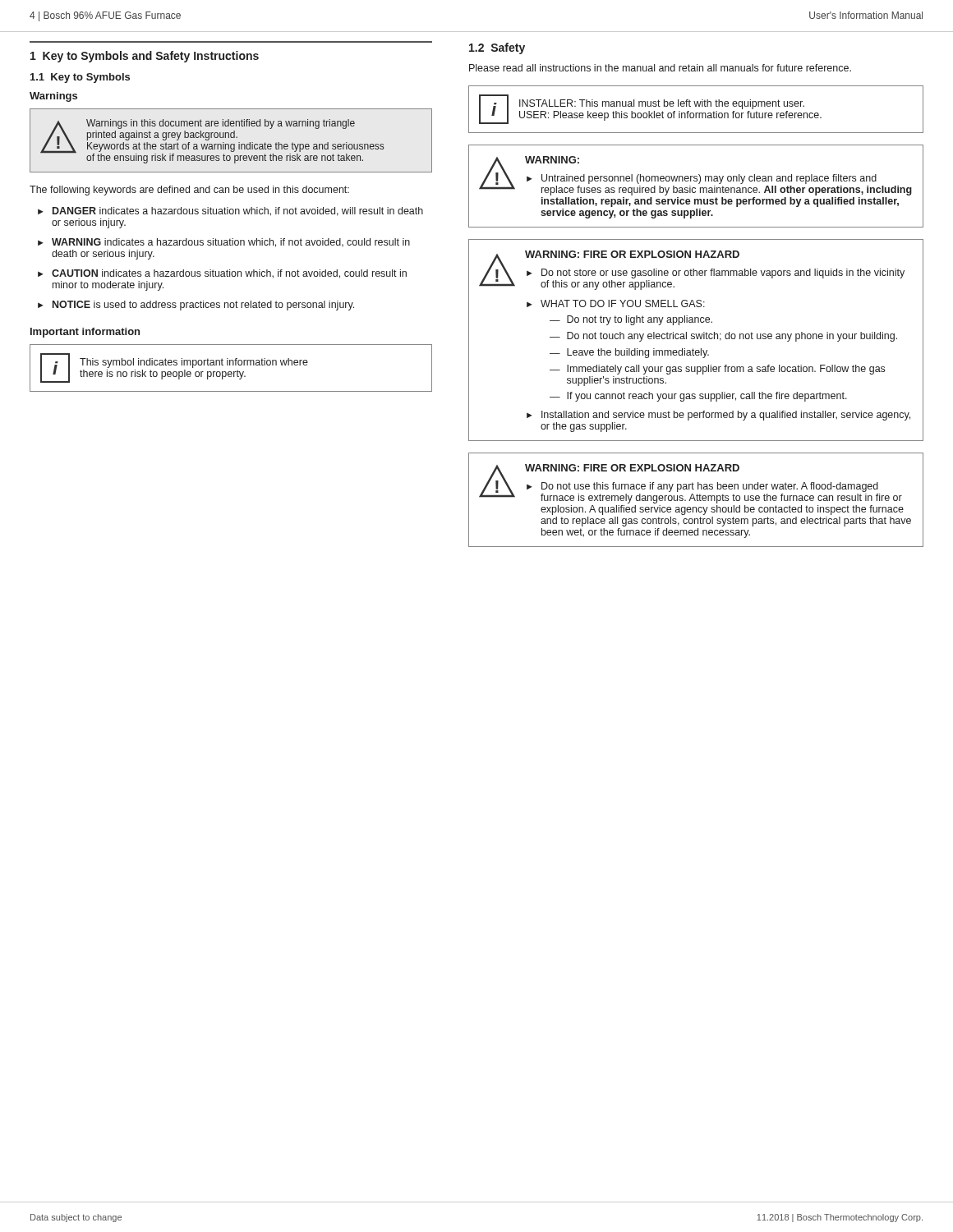Click on the text block starting "► DANGER indicates a hazardous"
953x1232 pixels.
coord(234,217)
